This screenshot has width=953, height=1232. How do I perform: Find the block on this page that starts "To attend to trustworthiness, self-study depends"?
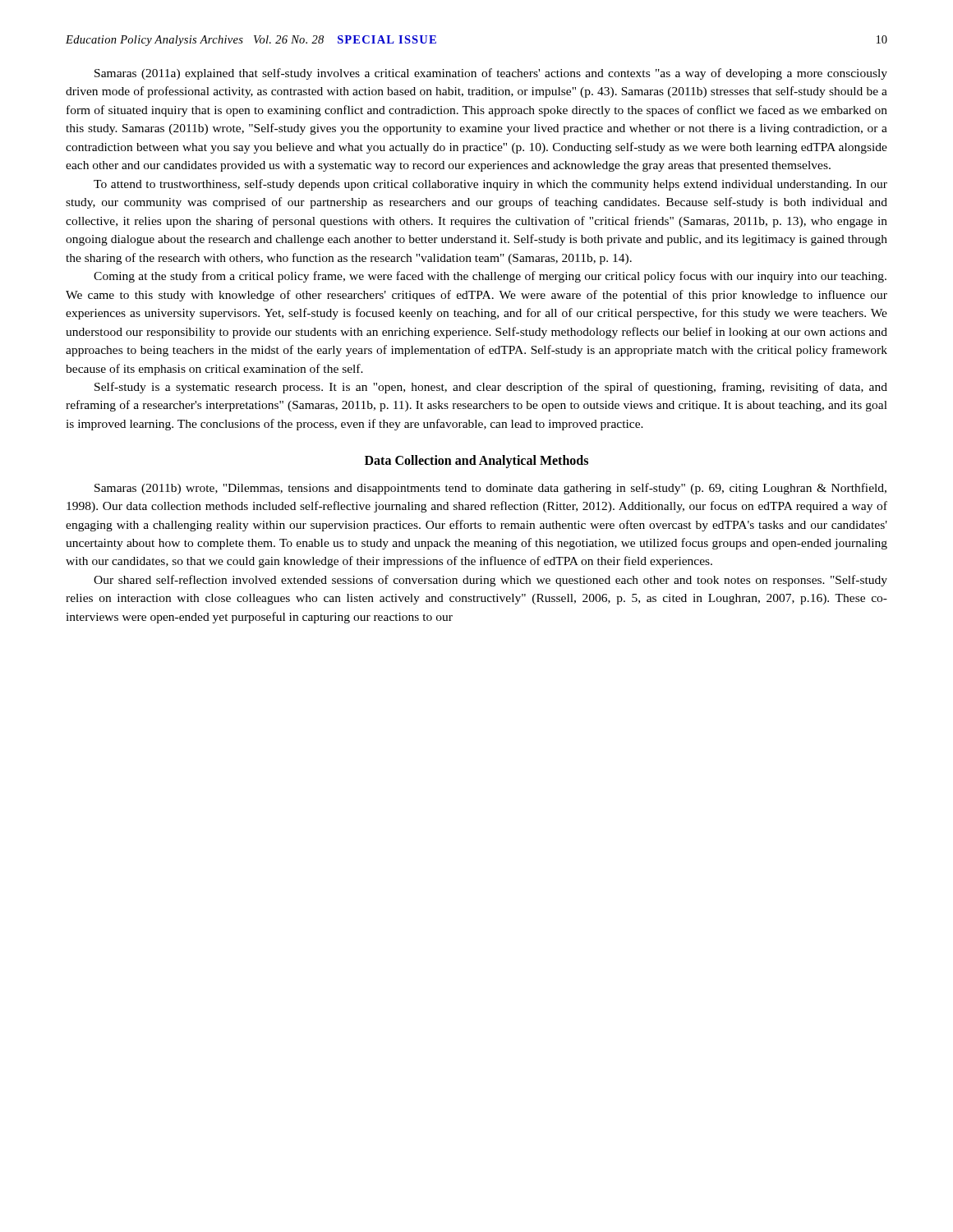click(476, 220)
